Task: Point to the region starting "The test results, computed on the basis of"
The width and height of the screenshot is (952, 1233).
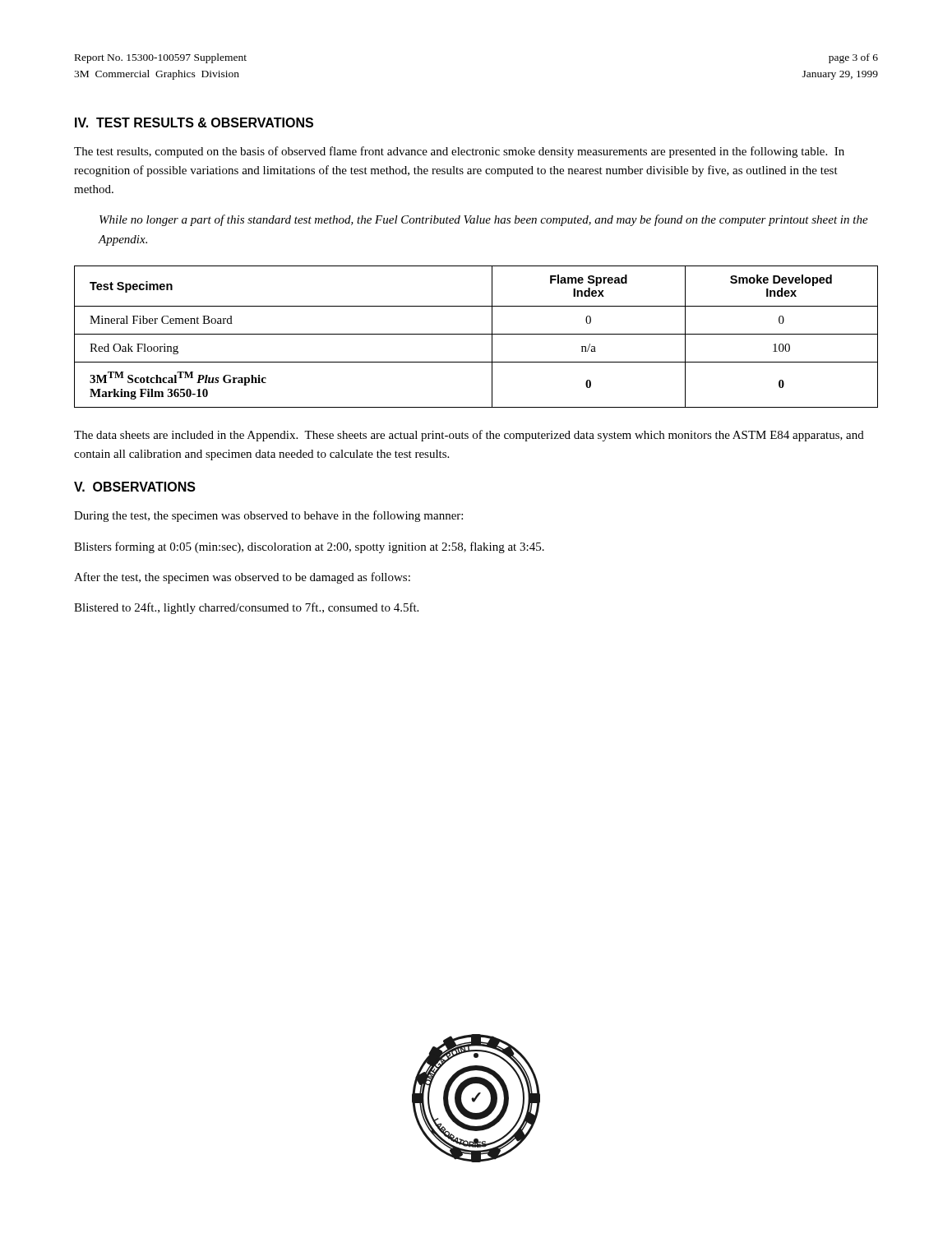Action: click(459, 170)
